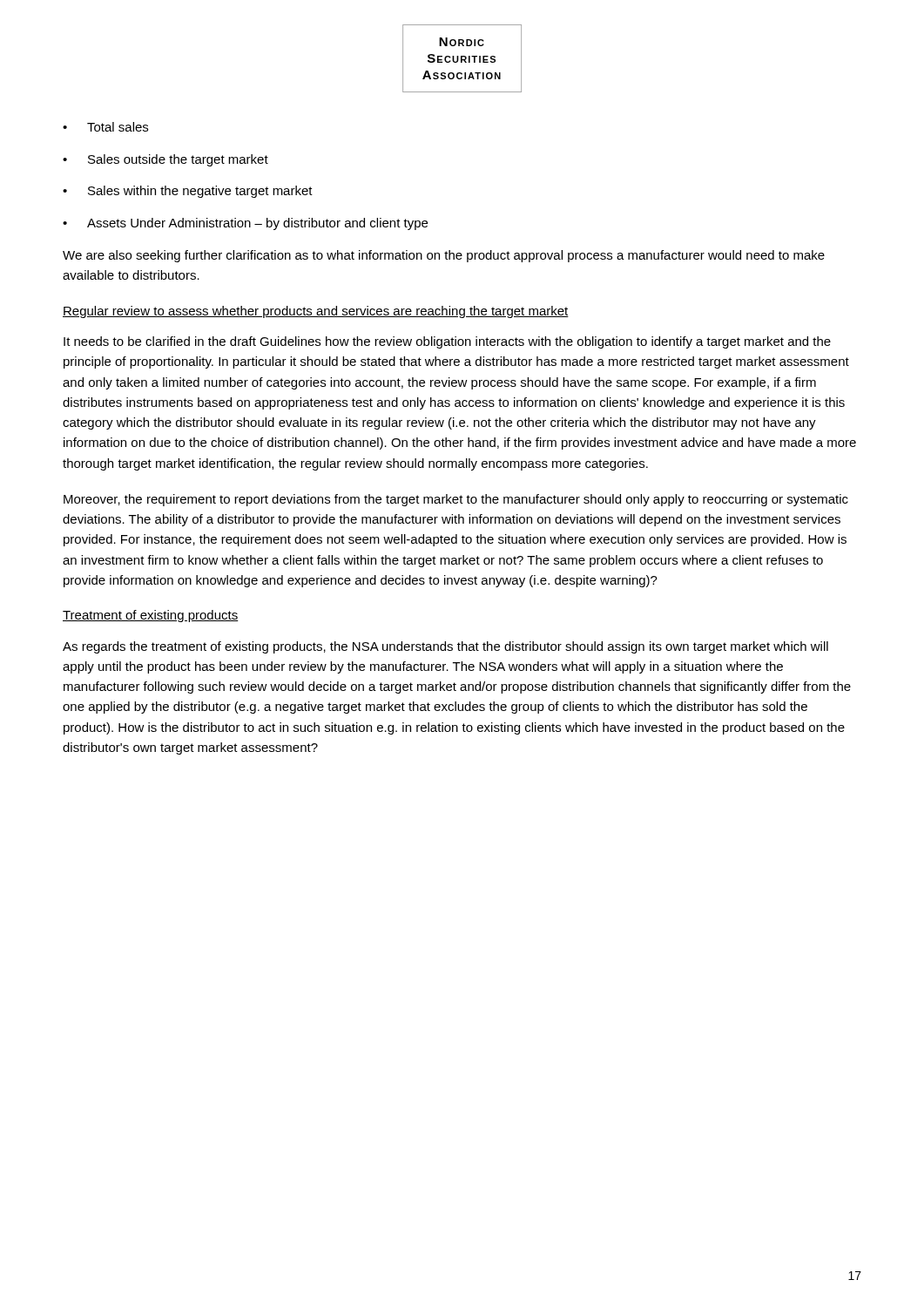The image size is (924, 1307).
Task: Select the text block starting "Moreover, the requirement"
Action: (456, 539)
